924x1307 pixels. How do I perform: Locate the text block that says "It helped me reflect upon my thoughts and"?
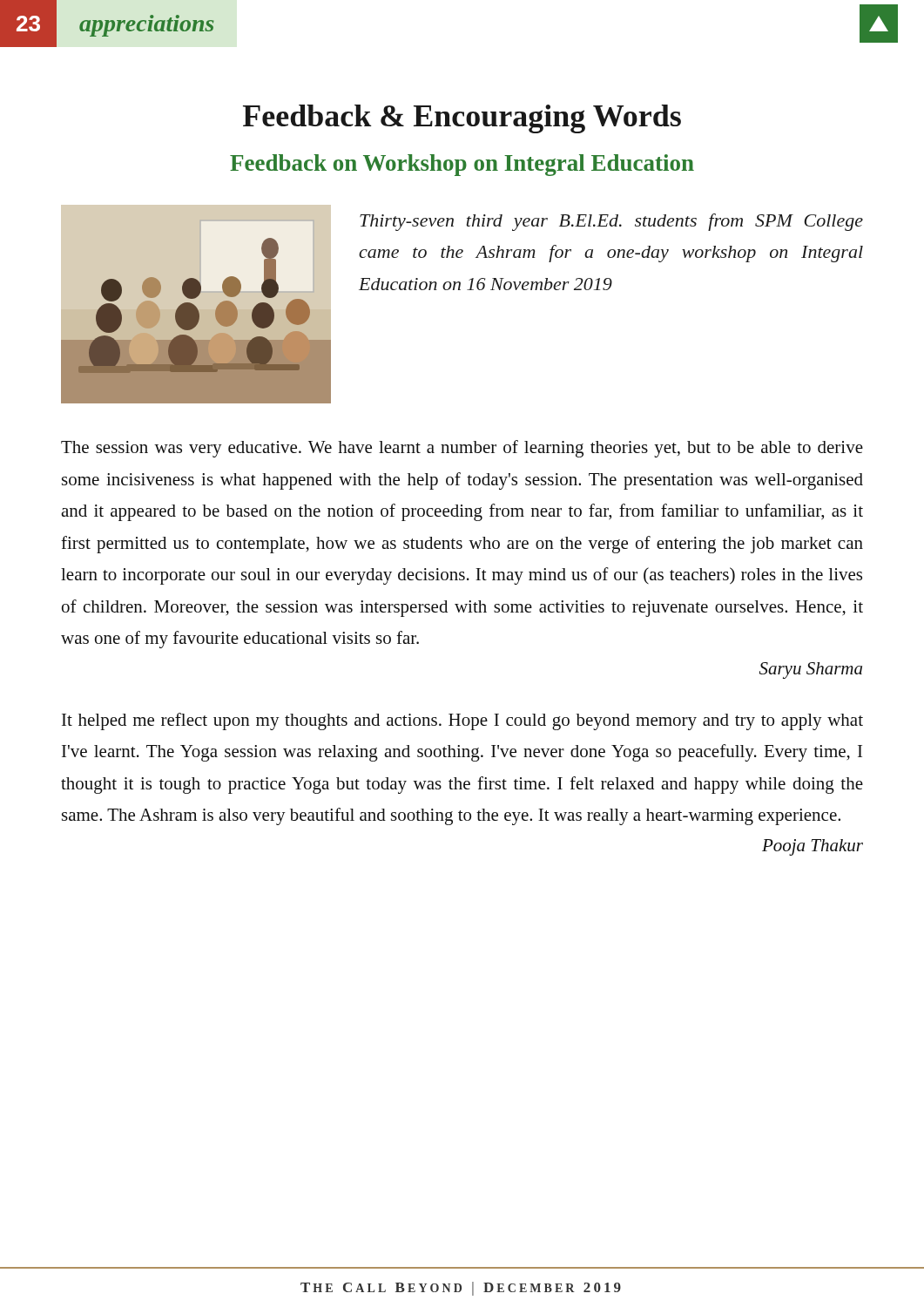(x=462, y=767)
